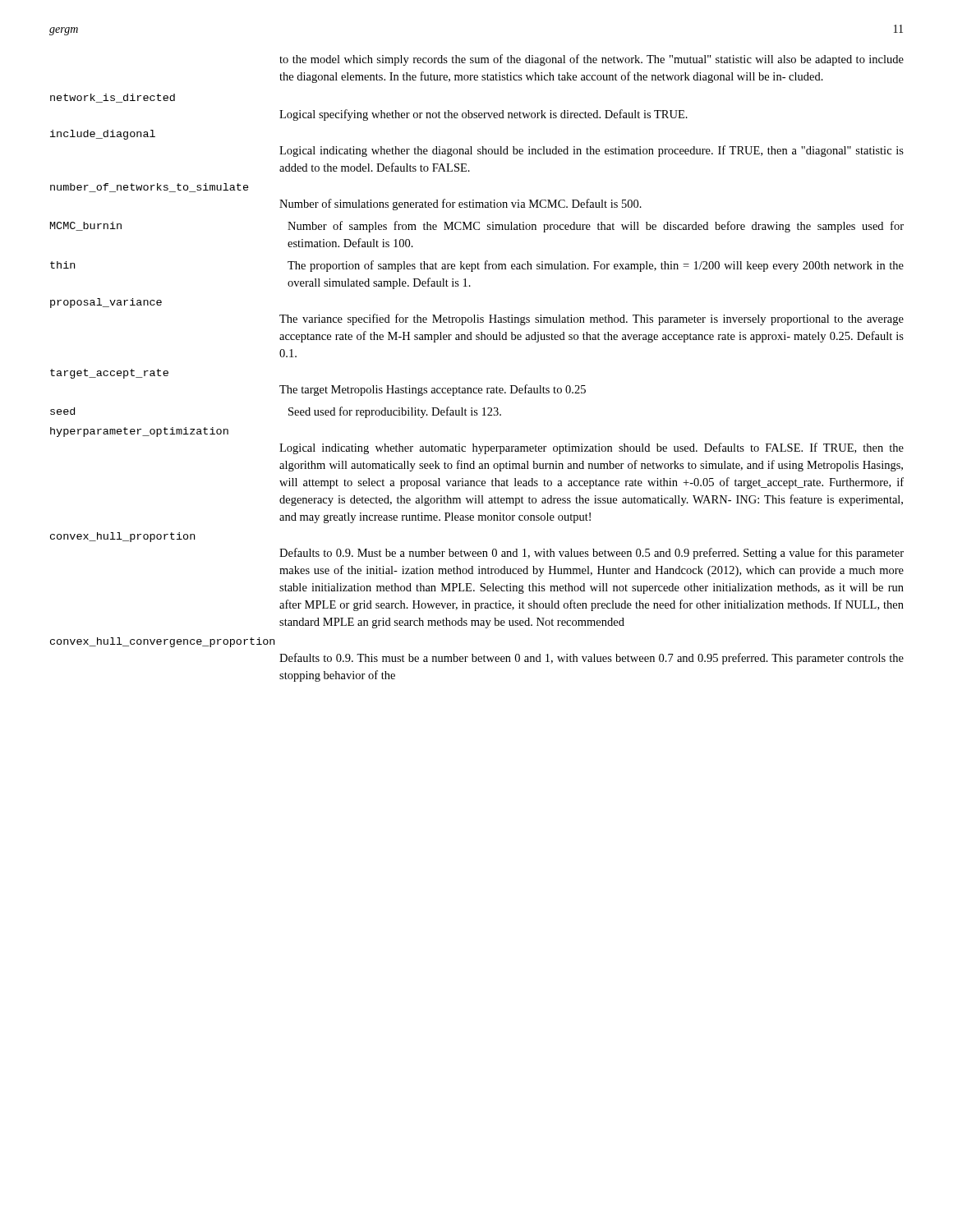Where is the passage that starts "proposal_variance The variance specified"?
The width and height of the screenshot is (953, 1232).
pyautogui.click(x=476, y=329)
